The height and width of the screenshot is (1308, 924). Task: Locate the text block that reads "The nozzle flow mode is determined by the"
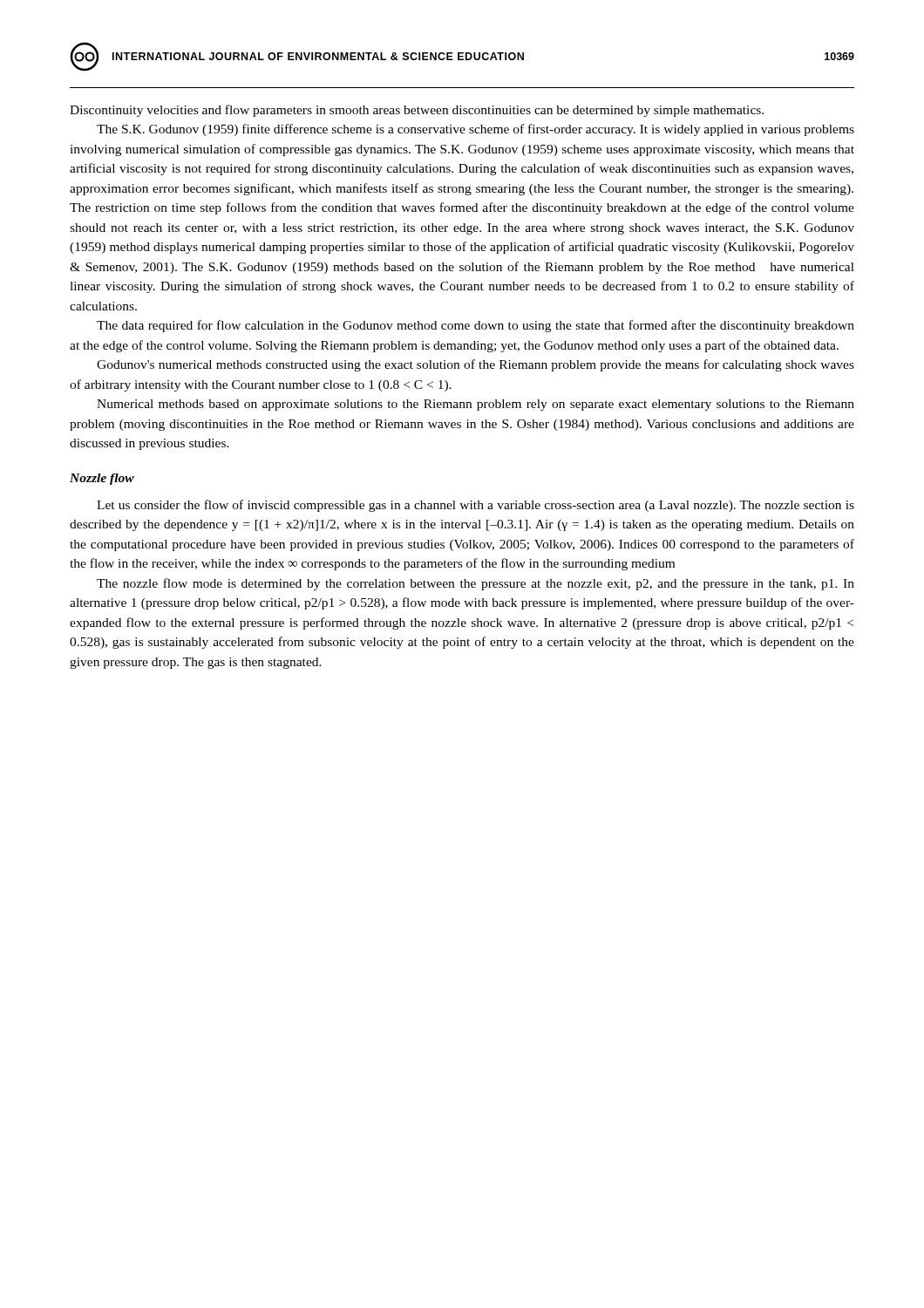coord(462,623)
